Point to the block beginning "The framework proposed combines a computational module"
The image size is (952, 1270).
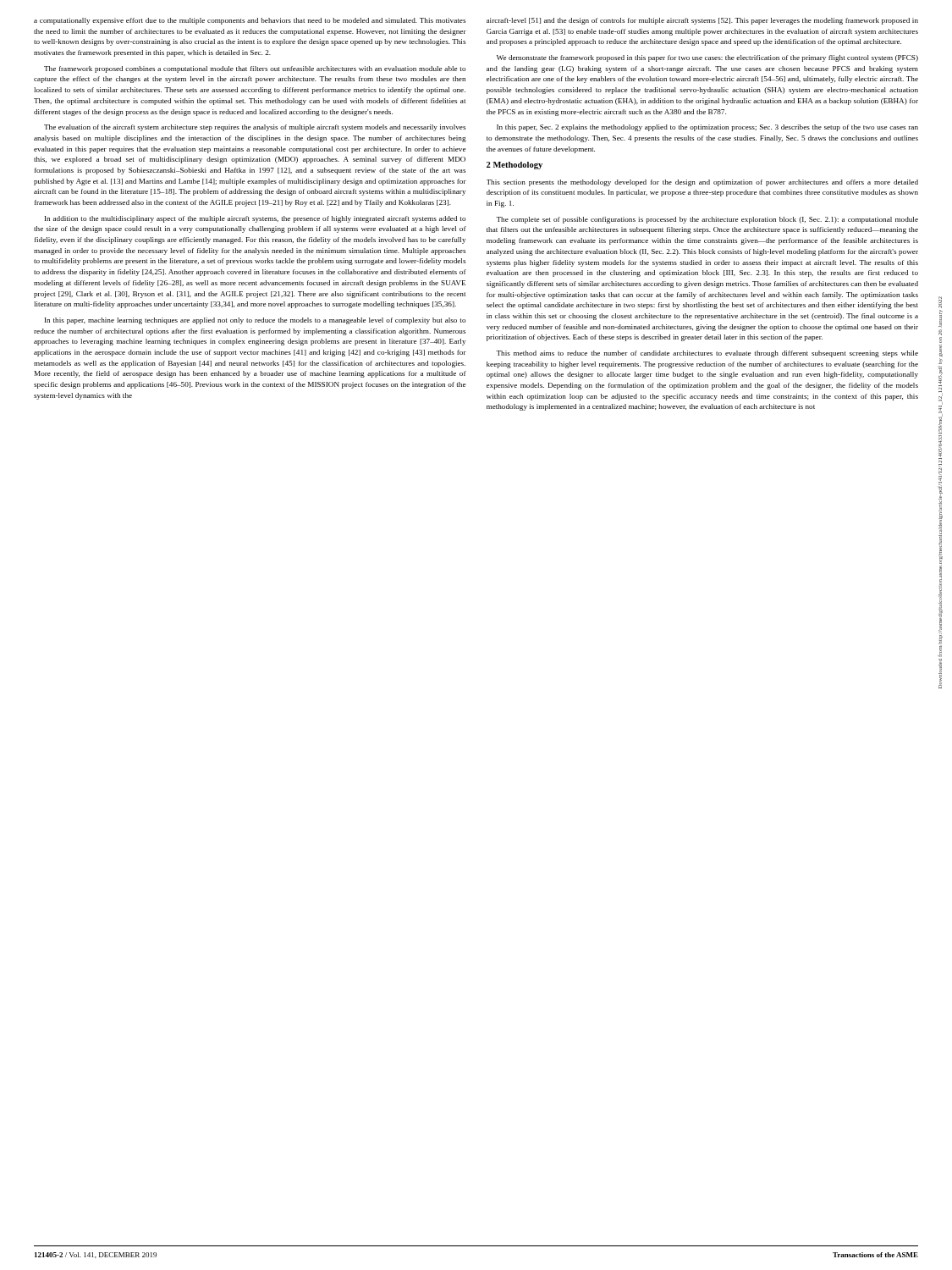[250, 90]
